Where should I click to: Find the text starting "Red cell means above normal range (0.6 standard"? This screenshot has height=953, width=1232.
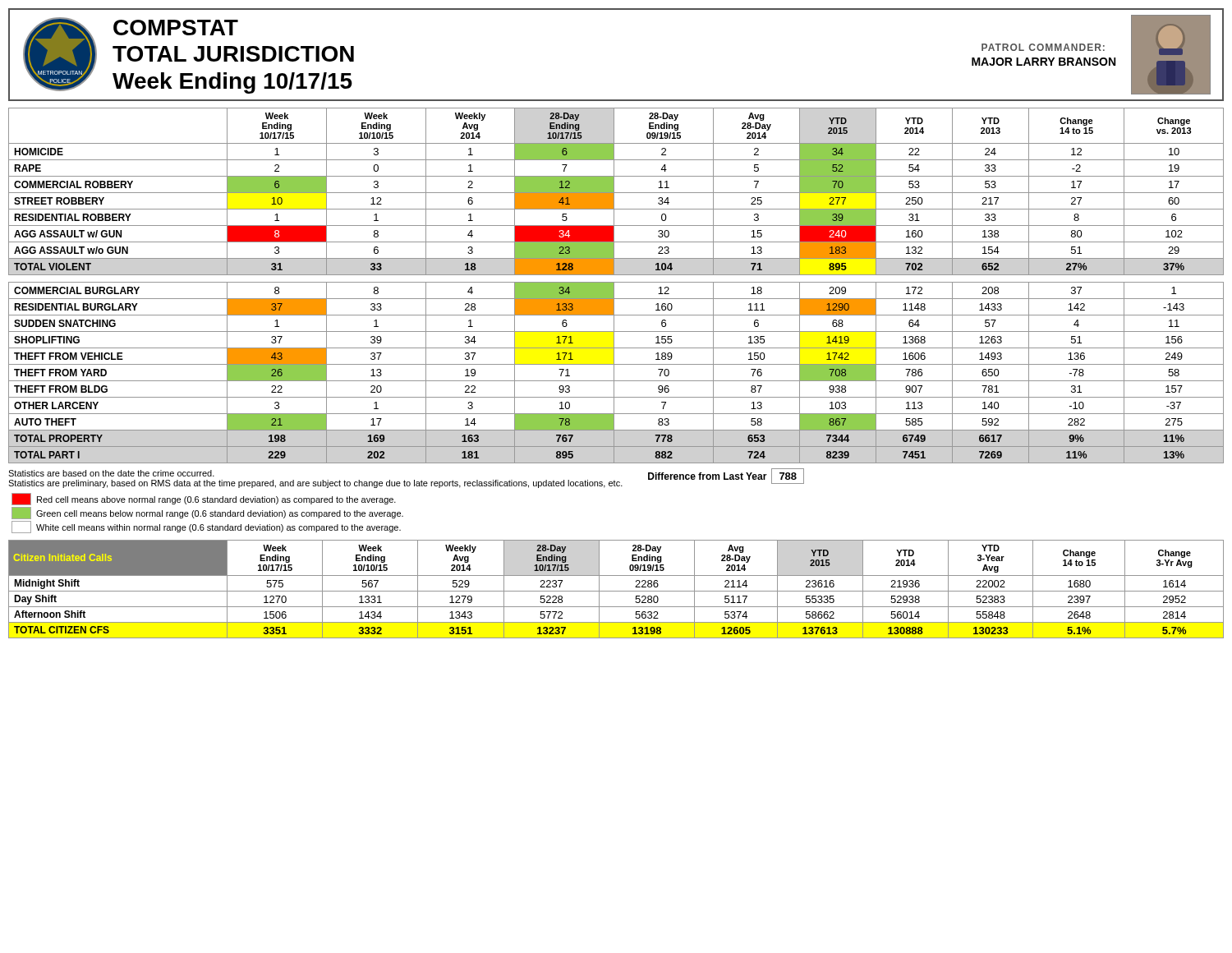204,499
